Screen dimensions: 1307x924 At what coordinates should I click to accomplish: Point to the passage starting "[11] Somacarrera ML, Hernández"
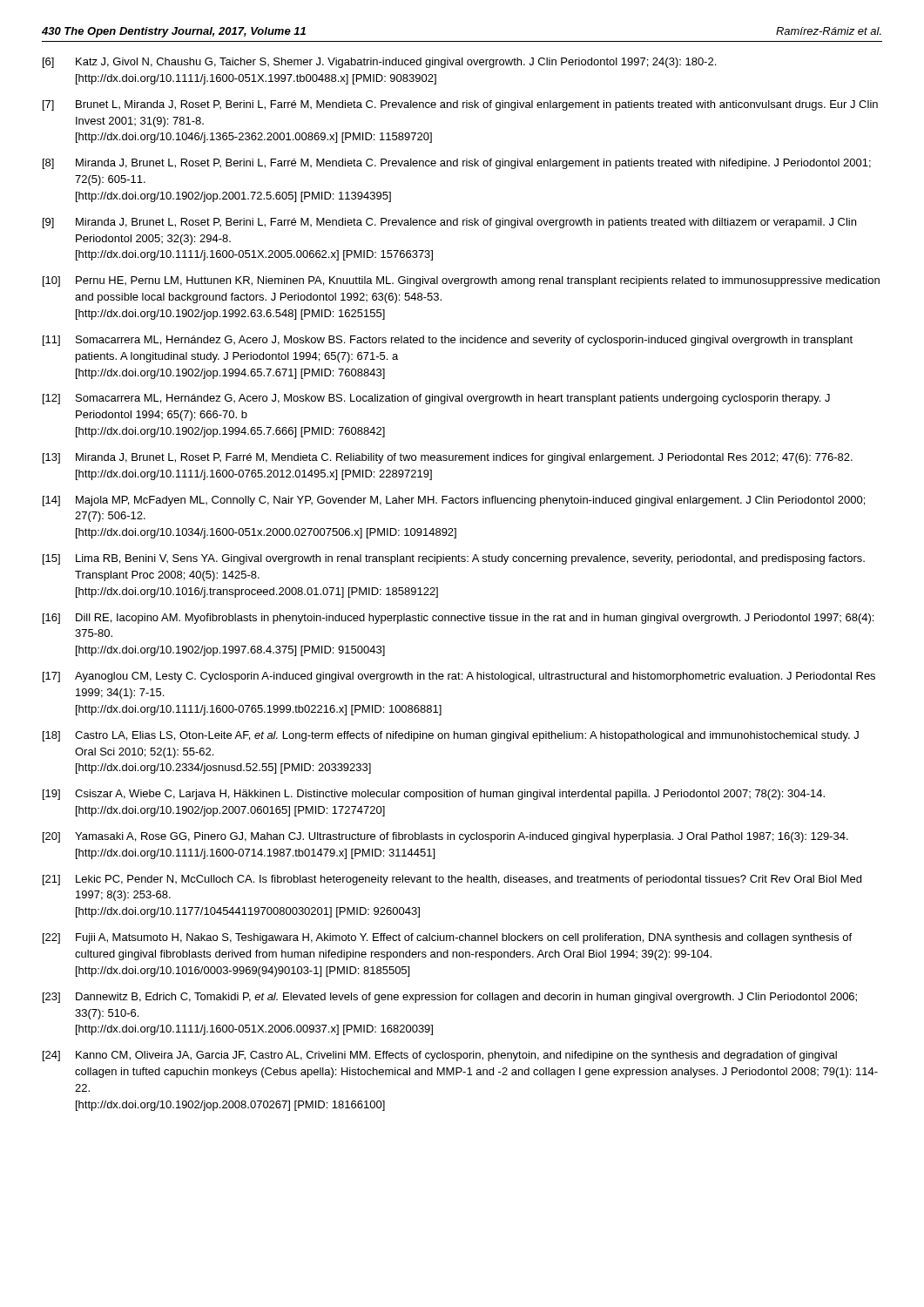448,341
